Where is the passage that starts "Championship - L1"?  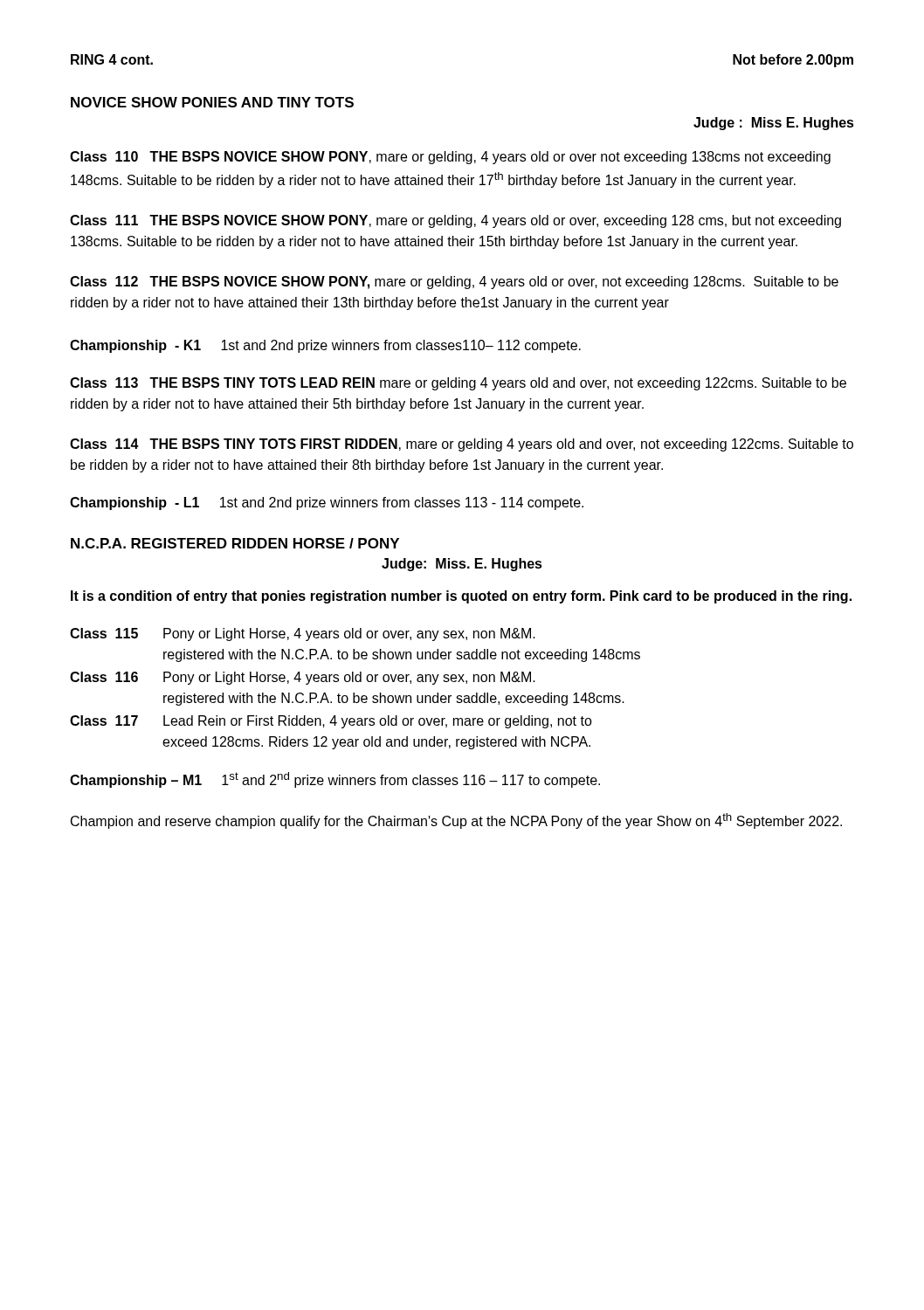click(327, 503)
